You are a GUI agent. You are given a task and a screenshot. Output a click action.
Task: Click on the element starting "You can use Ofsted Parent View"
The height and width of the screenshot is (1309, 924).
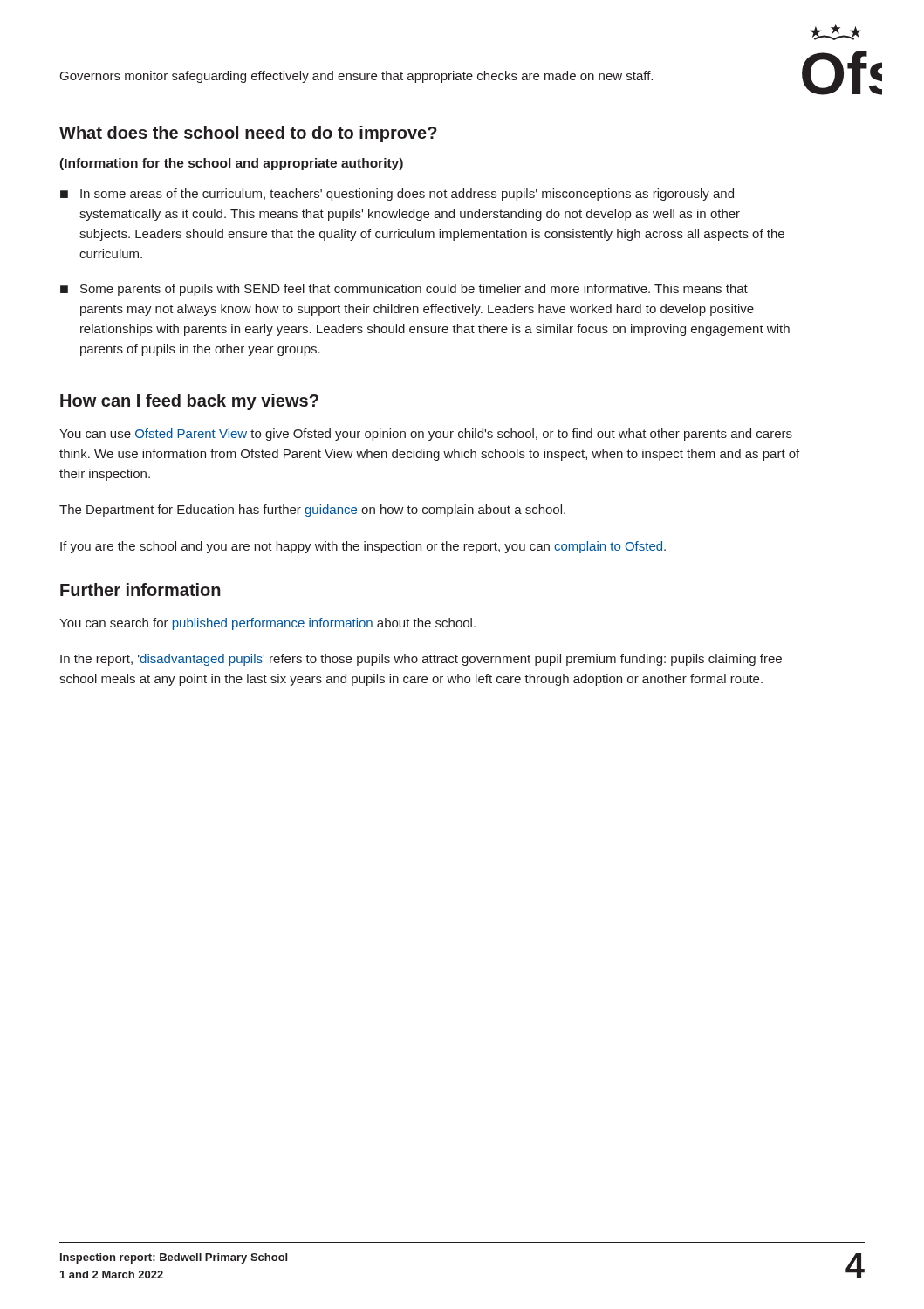click(x=429, y=453)
